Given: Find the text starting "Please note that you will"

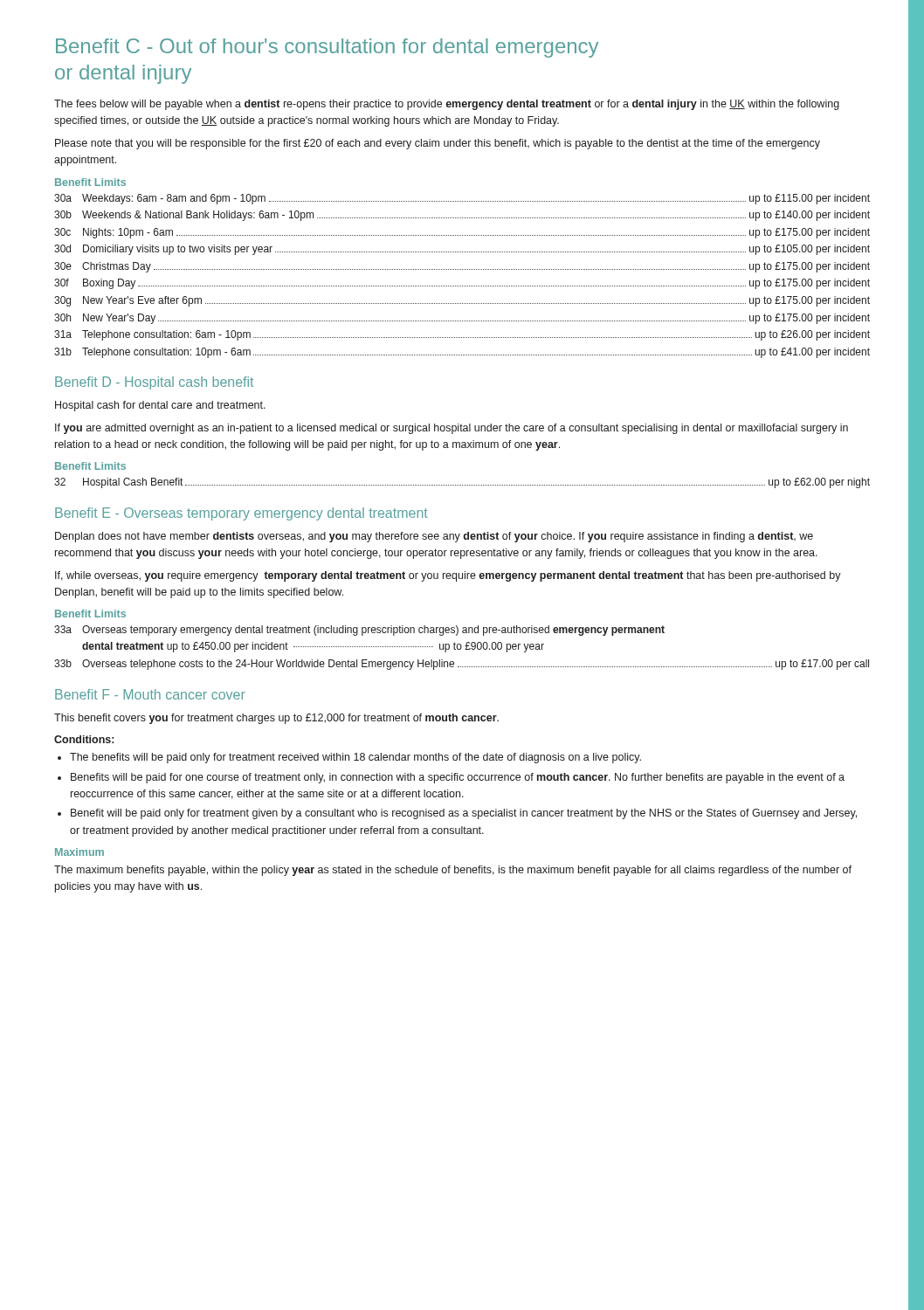Looking at the screenshot, I should [x=462, y=152].
